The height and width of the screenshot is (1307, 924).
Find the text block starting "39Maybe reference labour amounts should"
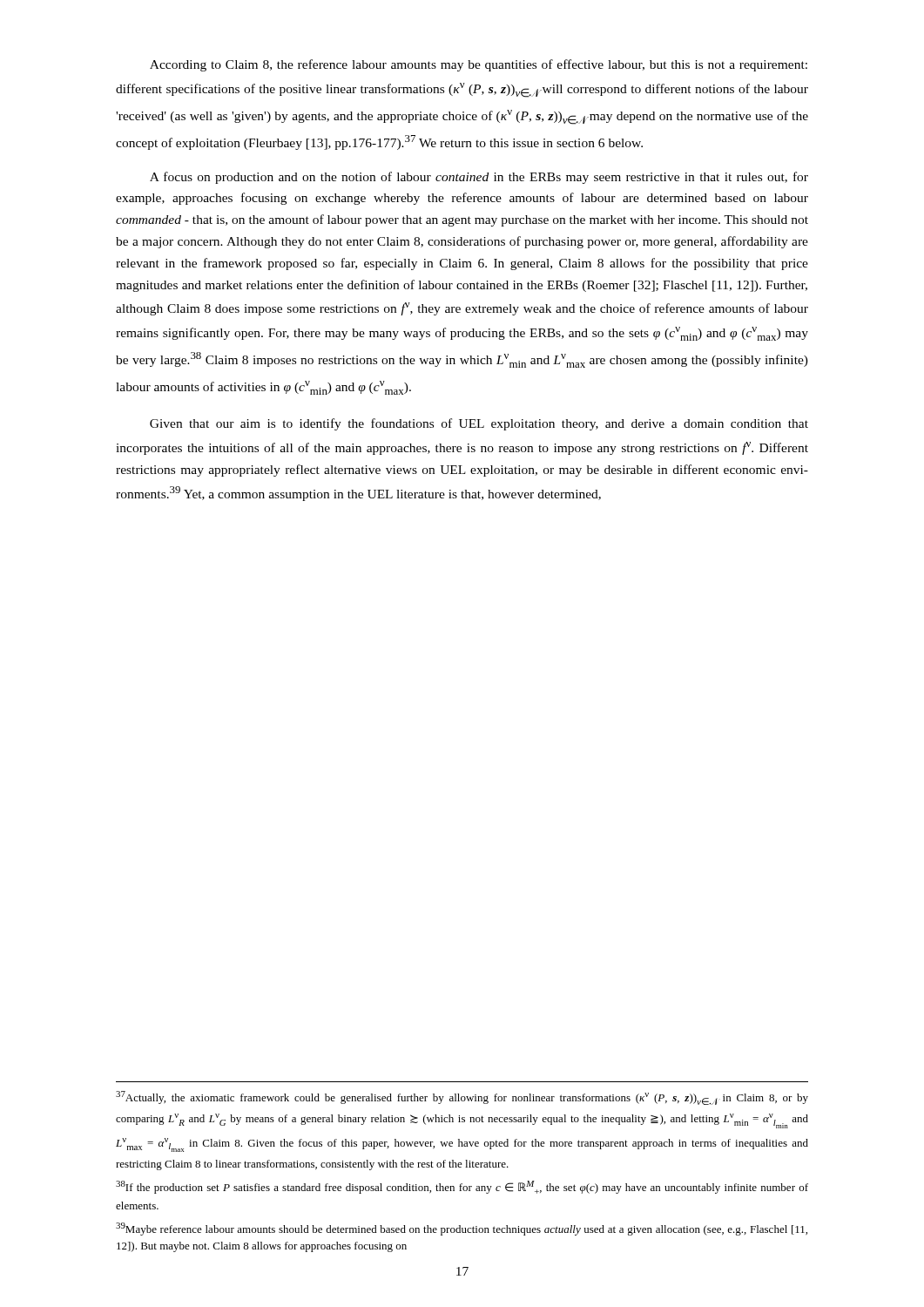[462, 1236]
